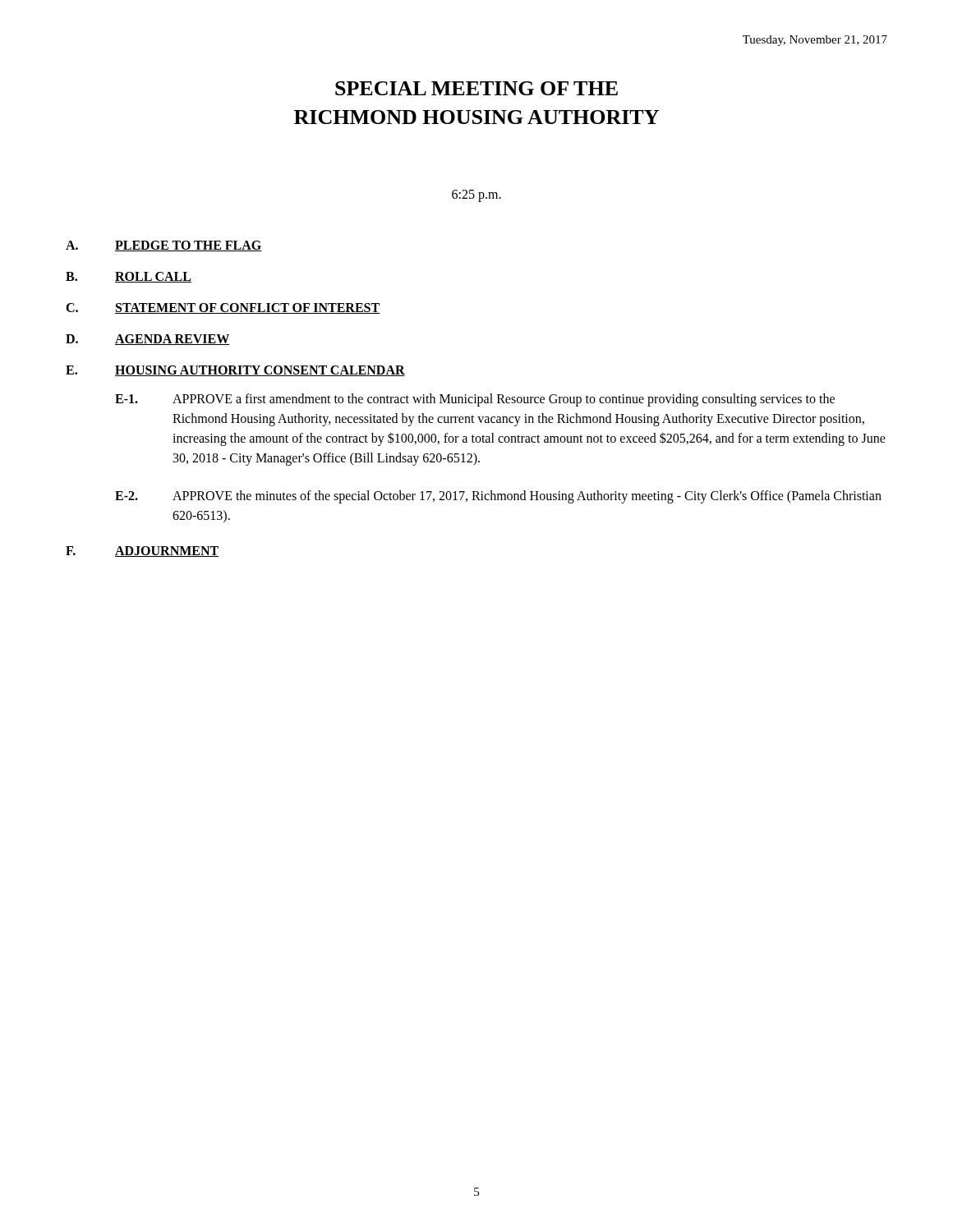953x1232 pixels.
Task: Point to the region starting "E. HOUSING AUTHORITY CONSENT CALENDAR"
Action: (235, 370)
